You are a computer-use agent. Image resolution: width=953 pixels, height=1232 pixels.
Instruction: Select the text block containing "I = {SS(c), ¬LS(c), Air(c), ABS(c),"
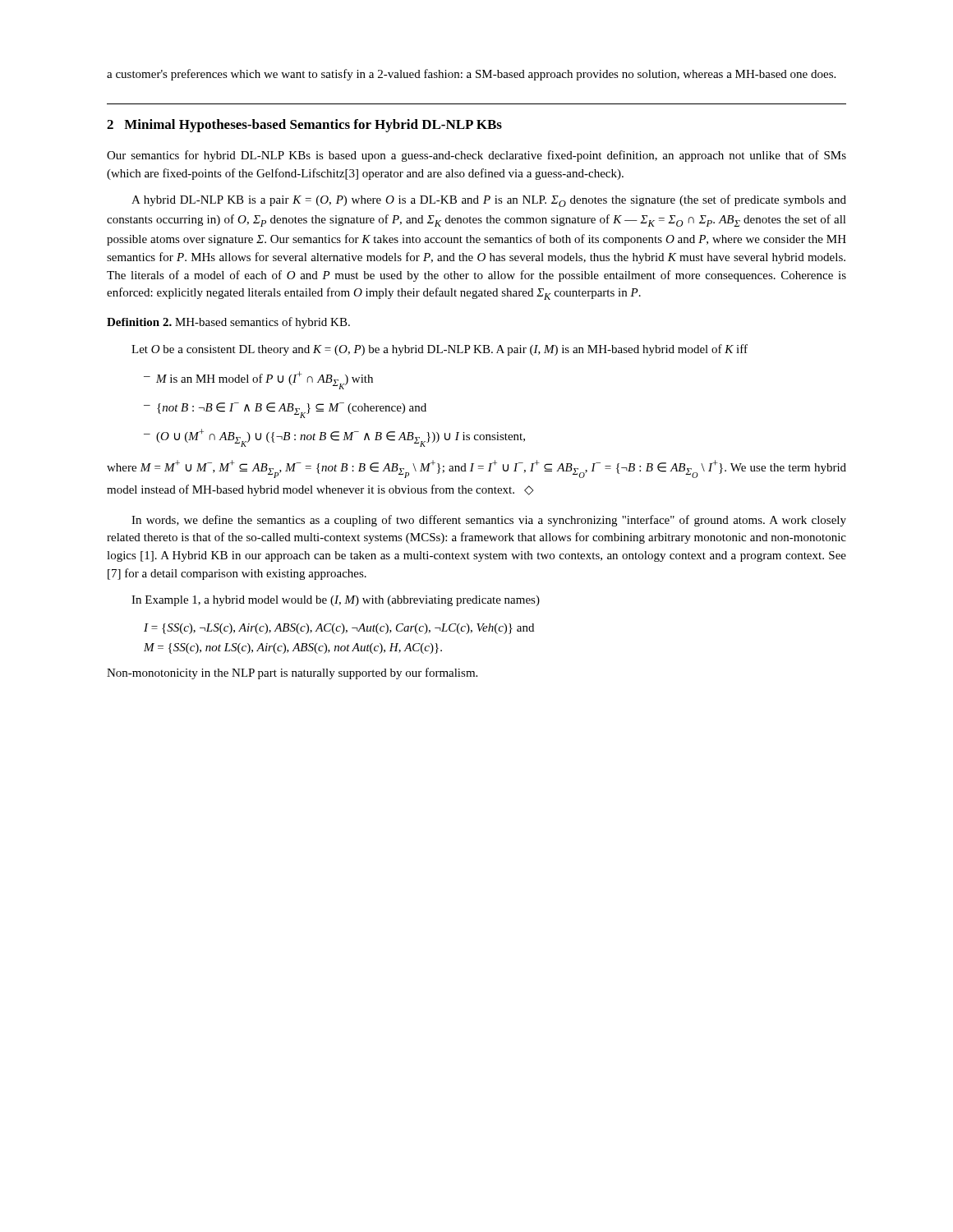coord(339,638)
